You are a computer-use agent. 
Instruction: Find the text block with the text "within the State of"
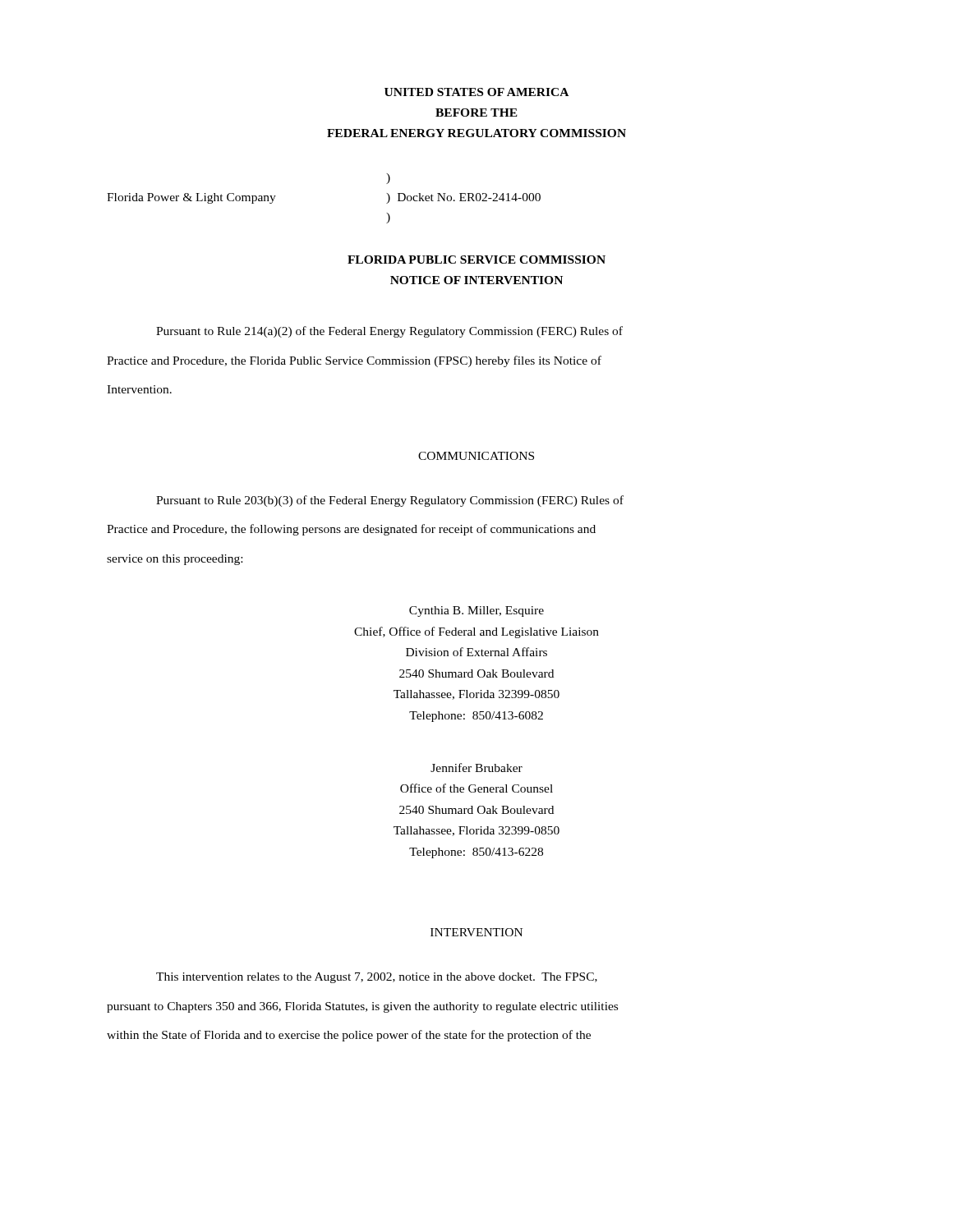pyautogui.click(x=349, y=1035)
